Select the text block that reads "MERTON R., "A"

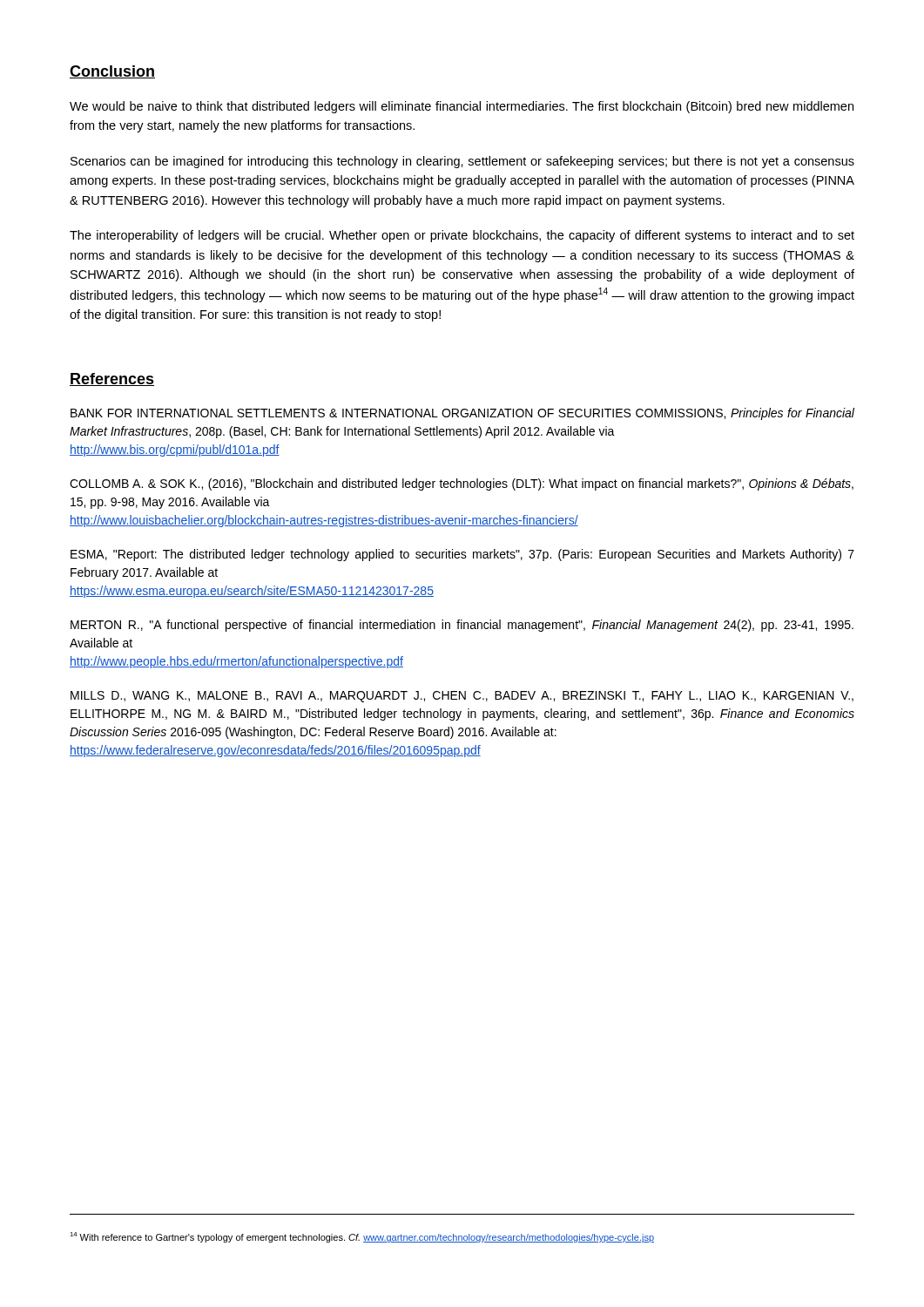point(462,626)
